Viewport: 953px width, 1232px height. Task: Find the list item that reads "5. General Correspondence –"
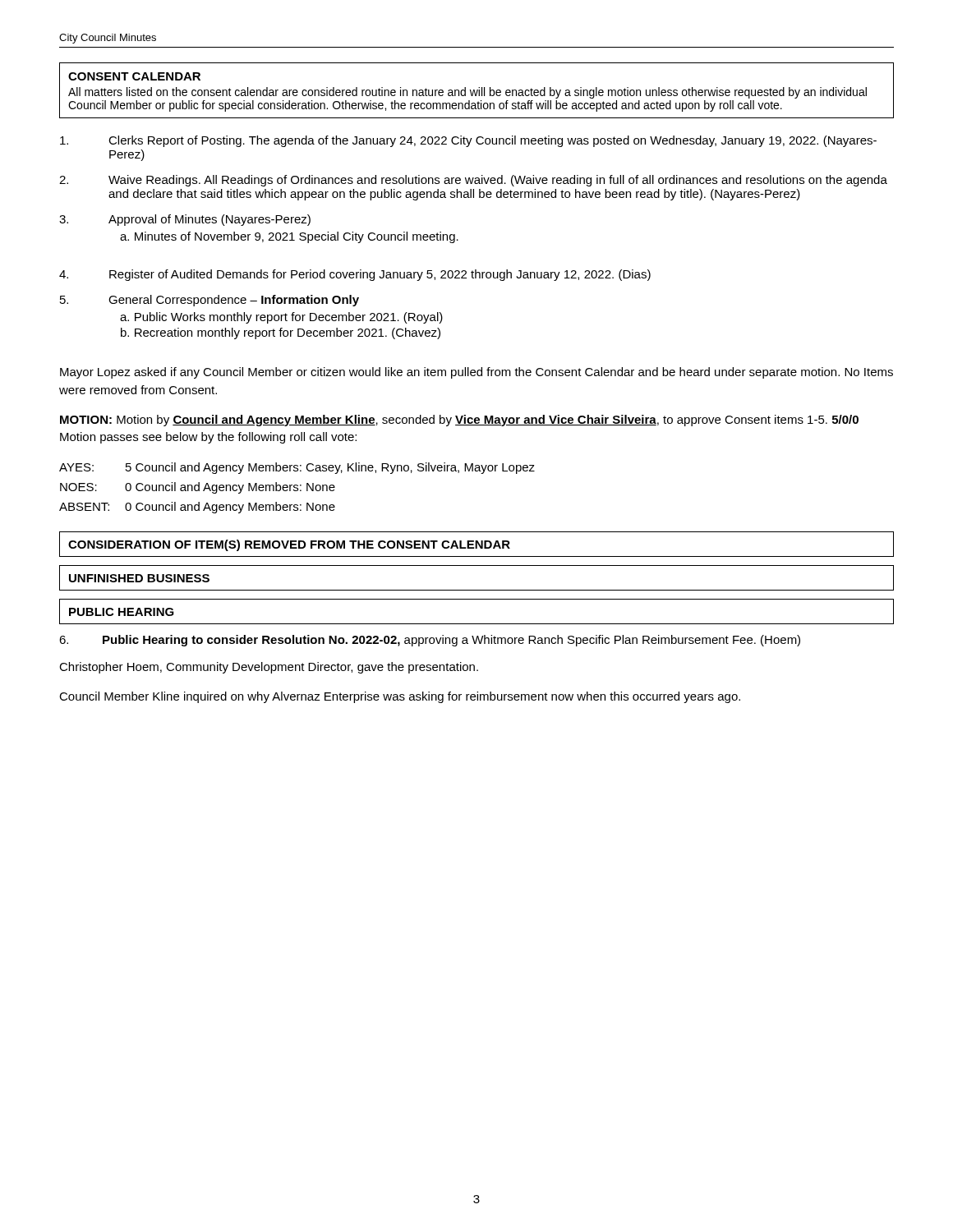click(209, 301)
